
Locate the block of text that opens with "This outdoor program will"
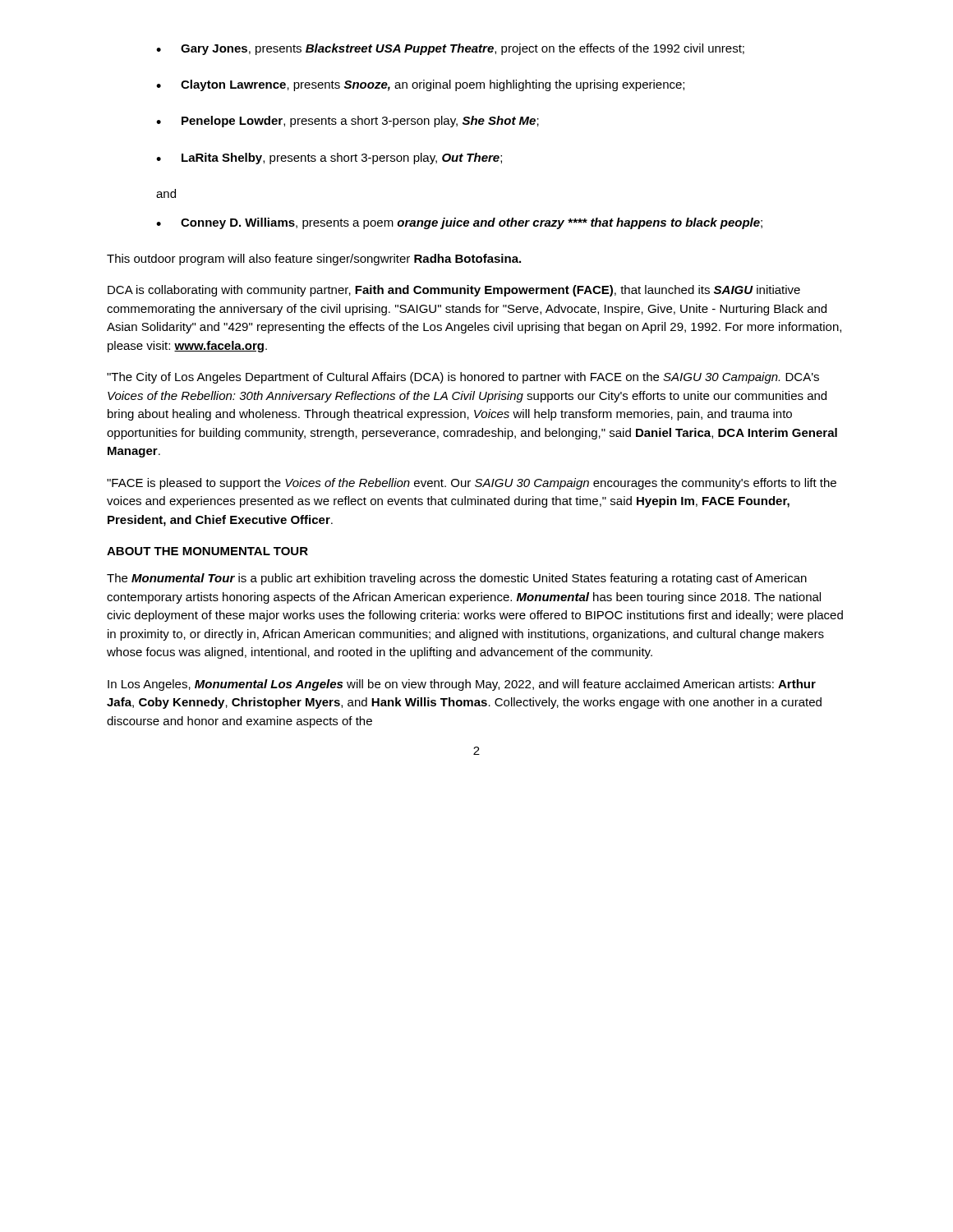pos(314,258)
